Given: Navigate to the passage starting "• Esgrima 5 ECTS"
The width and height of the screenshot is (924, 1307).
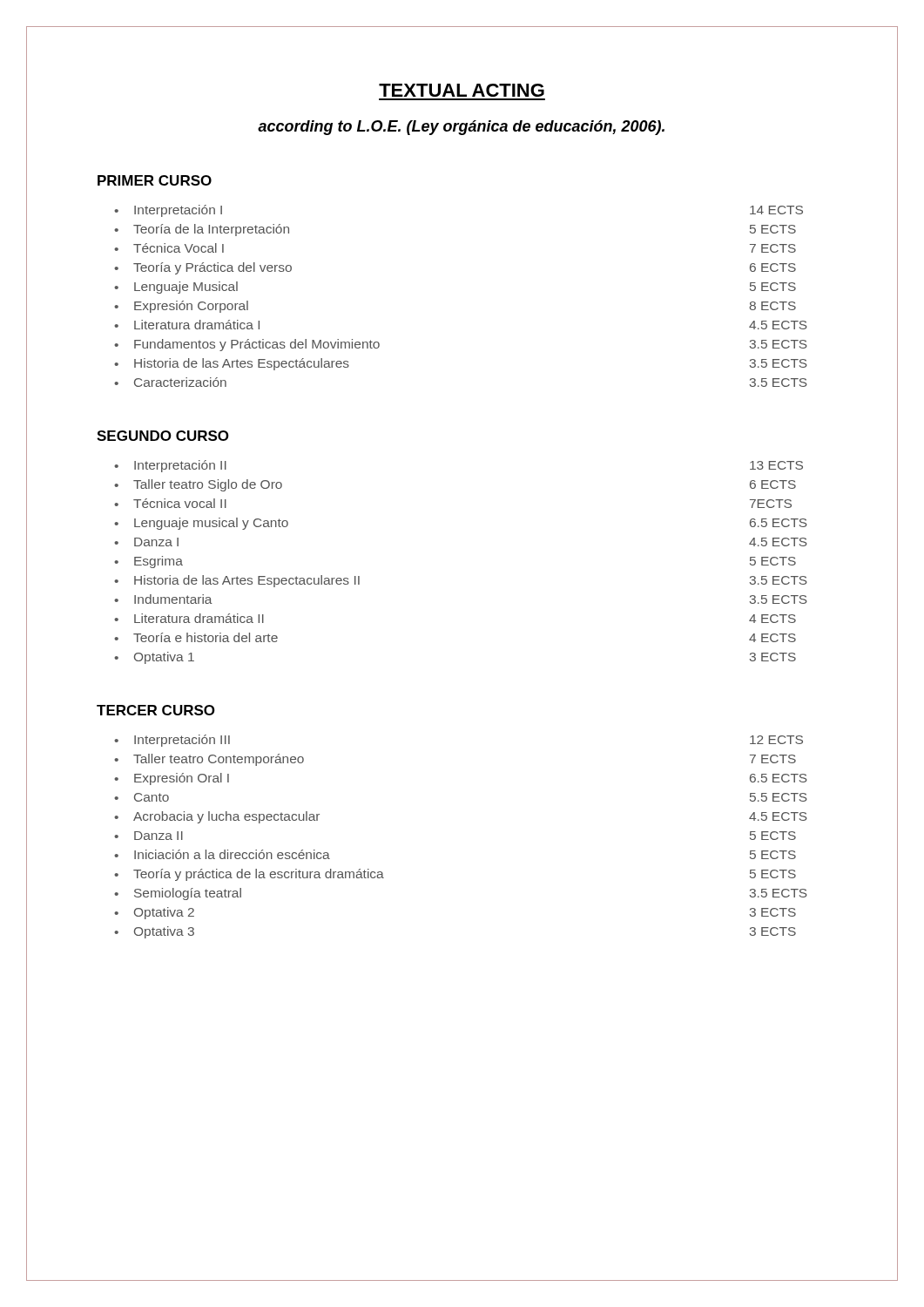Looking at the screenshot, I should point(159,561).
